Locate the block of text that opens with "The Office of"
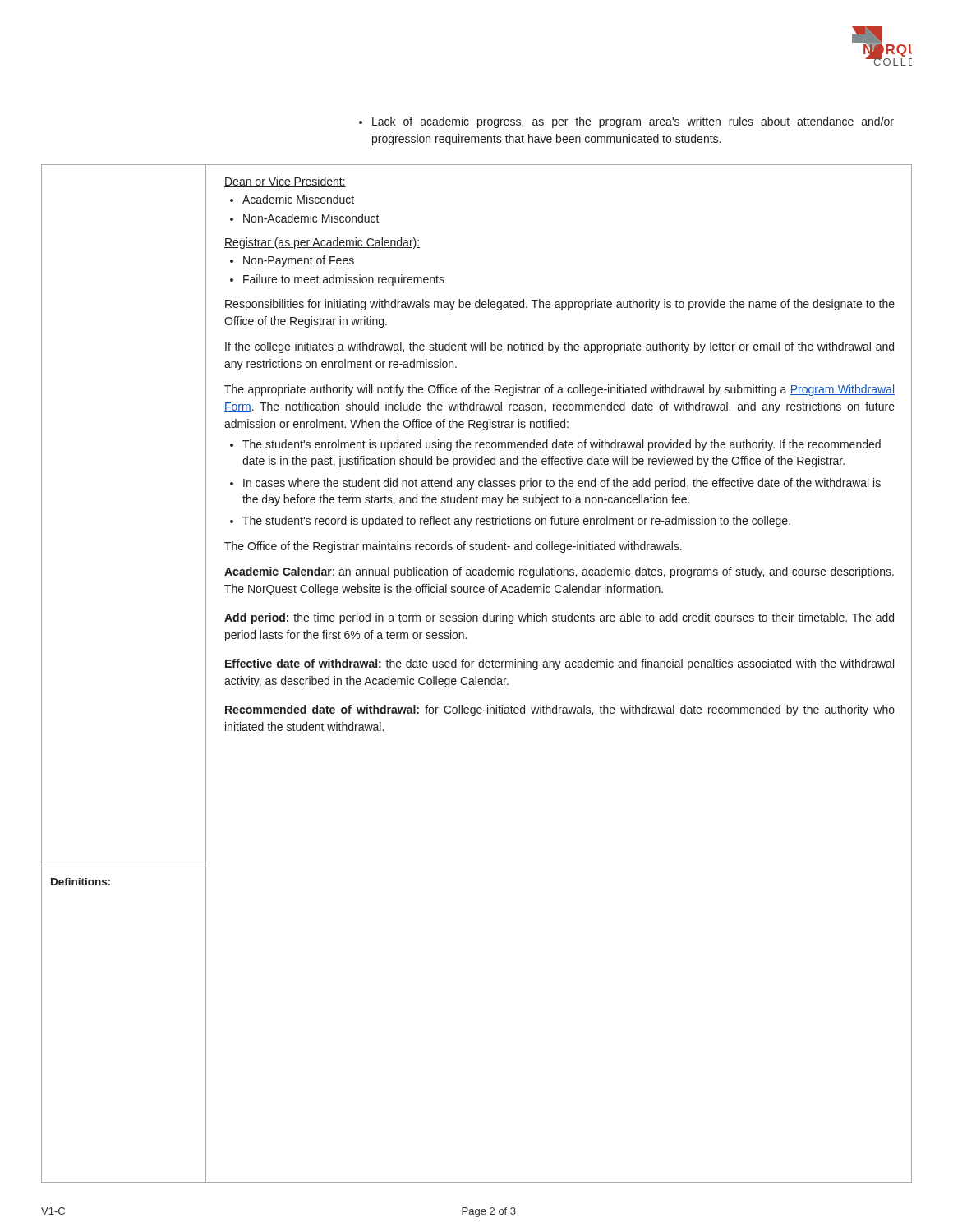This screenshot has width=953, height=1232. click(x=453, y=546)
